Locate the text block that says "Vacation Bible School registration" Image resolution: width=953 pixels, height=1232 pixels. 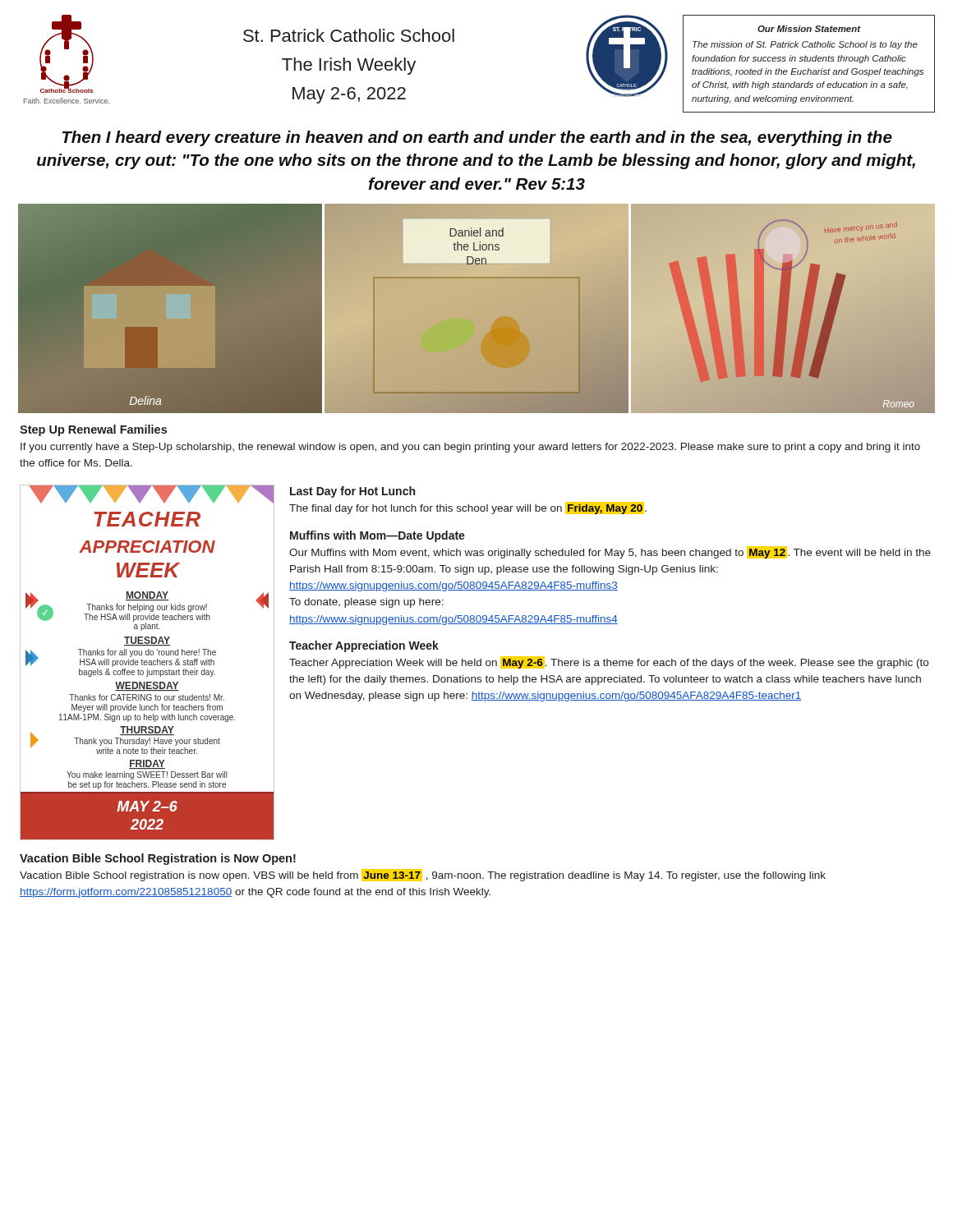[423, 883]
